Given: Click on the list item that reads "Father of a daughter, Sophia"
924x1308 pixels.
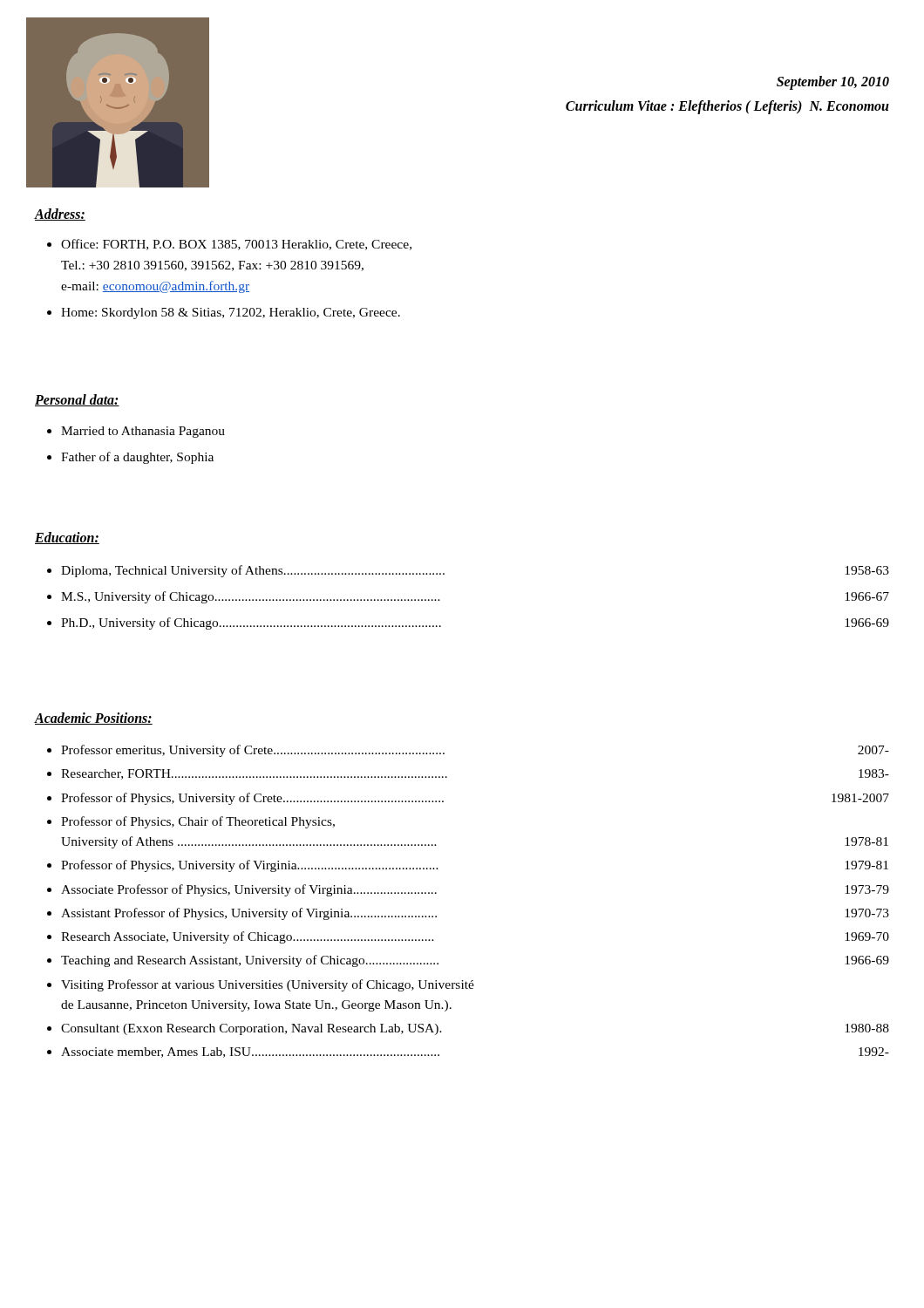Looking at the screenshot, I should click(x=137, y=456).
